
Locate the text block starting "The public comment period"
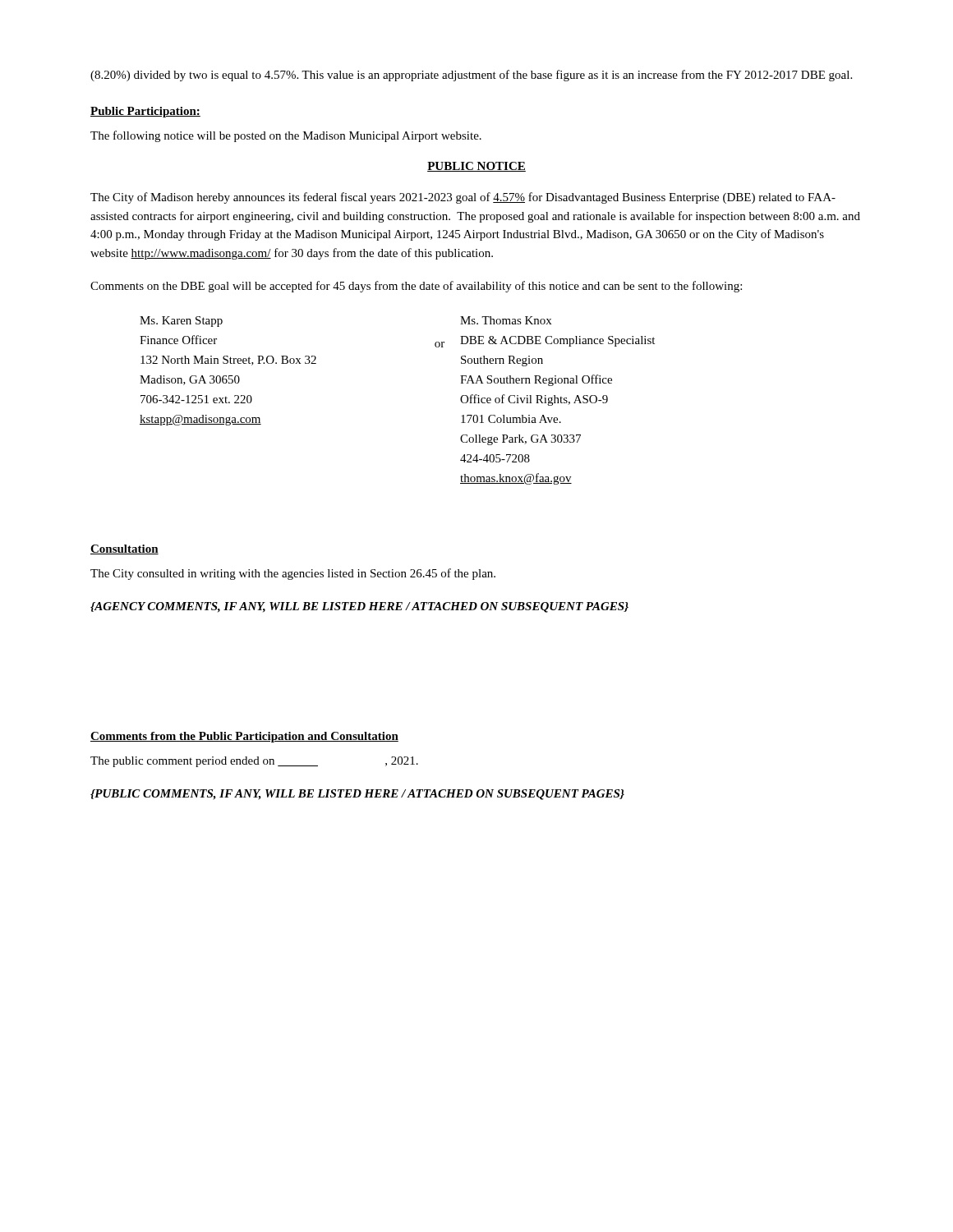click(254, 760)
